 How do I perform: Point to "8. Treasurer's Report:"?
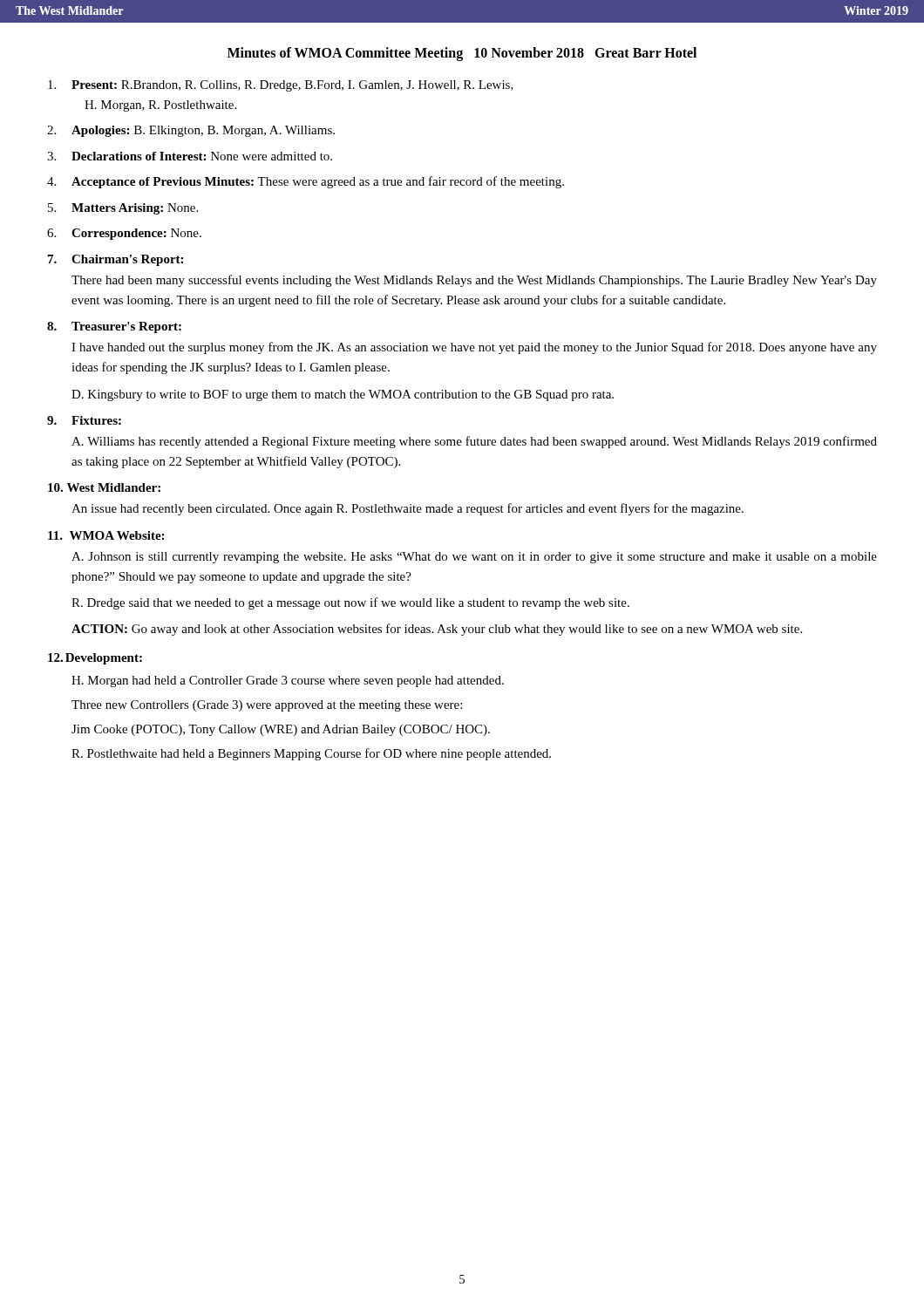[115, 327]
